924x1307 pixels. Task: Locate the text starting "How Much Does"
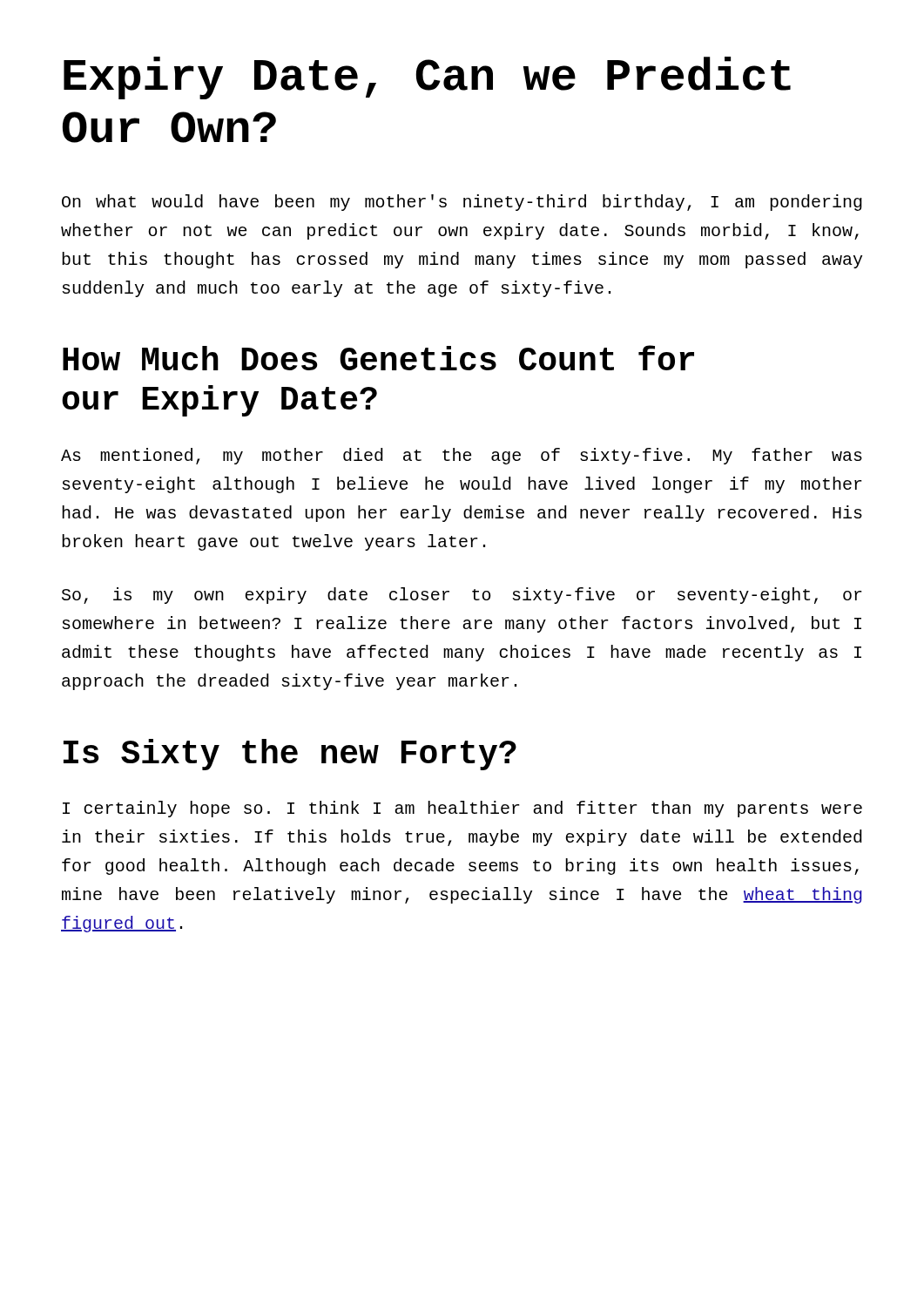tap(462, 381)
